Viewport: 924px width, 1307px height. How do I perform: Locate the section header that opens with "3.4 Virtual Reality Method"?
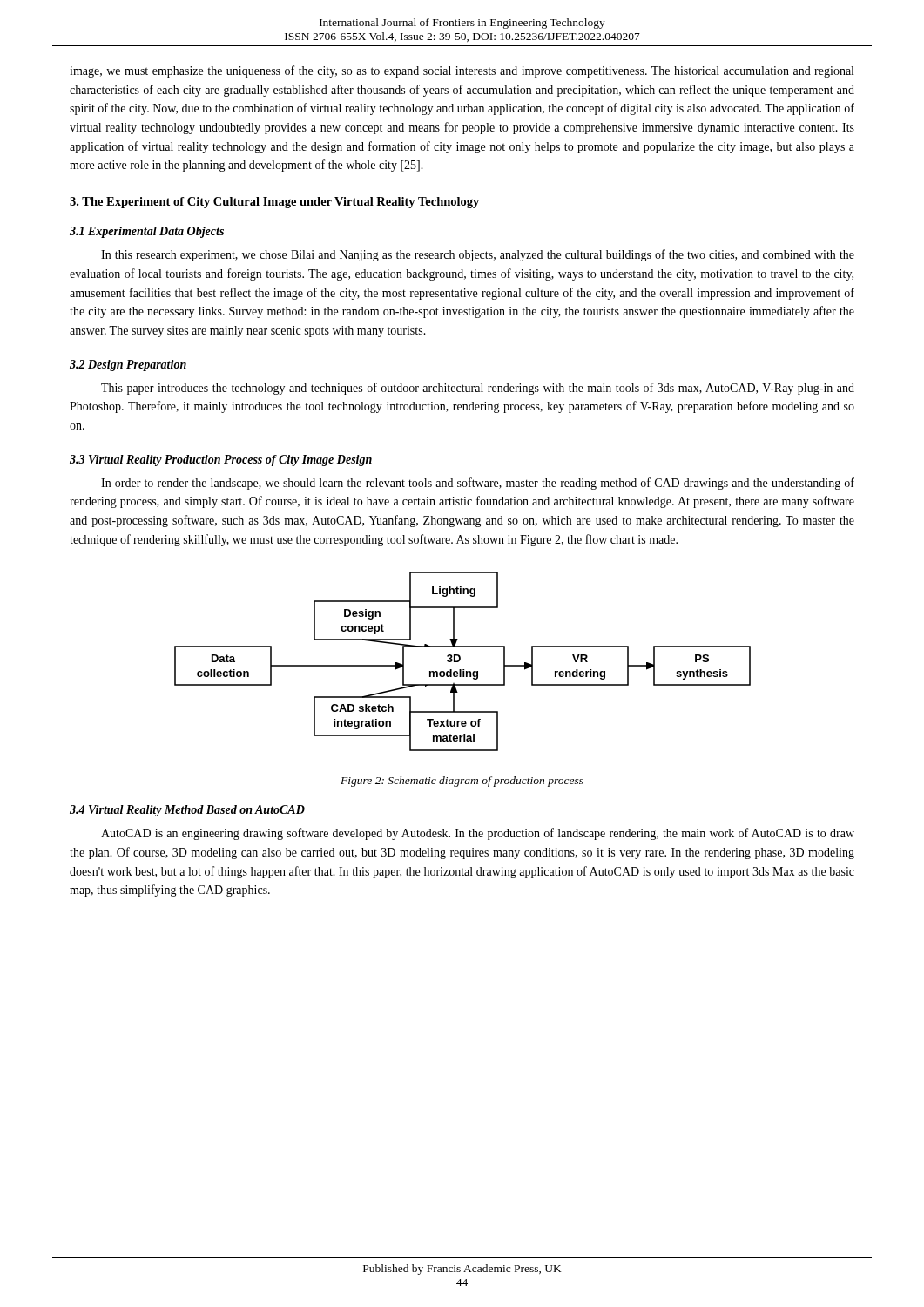click(x=187, y=810)
